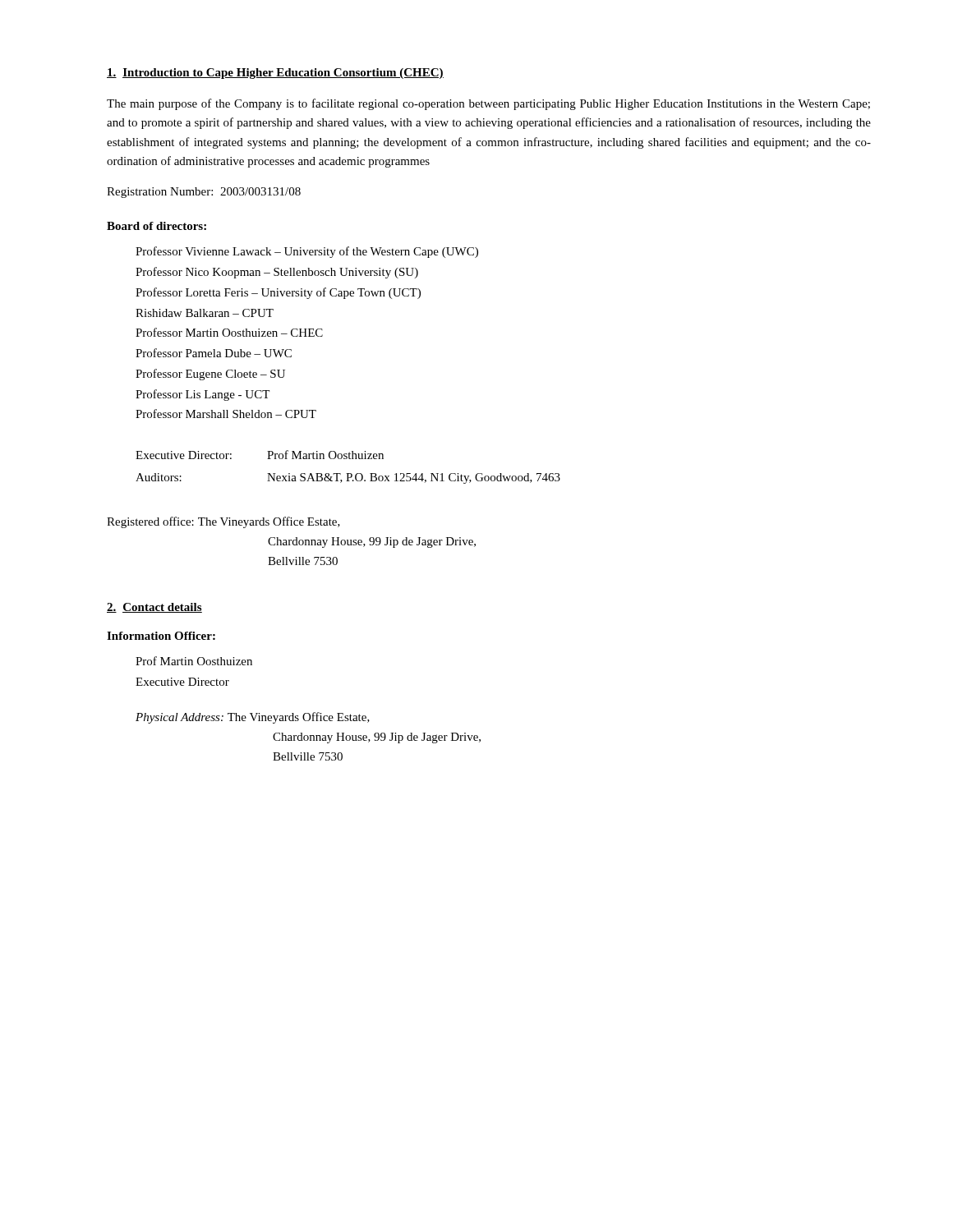
Task: Find the section header that says "2. Contact details"
Action: (154, 607)
